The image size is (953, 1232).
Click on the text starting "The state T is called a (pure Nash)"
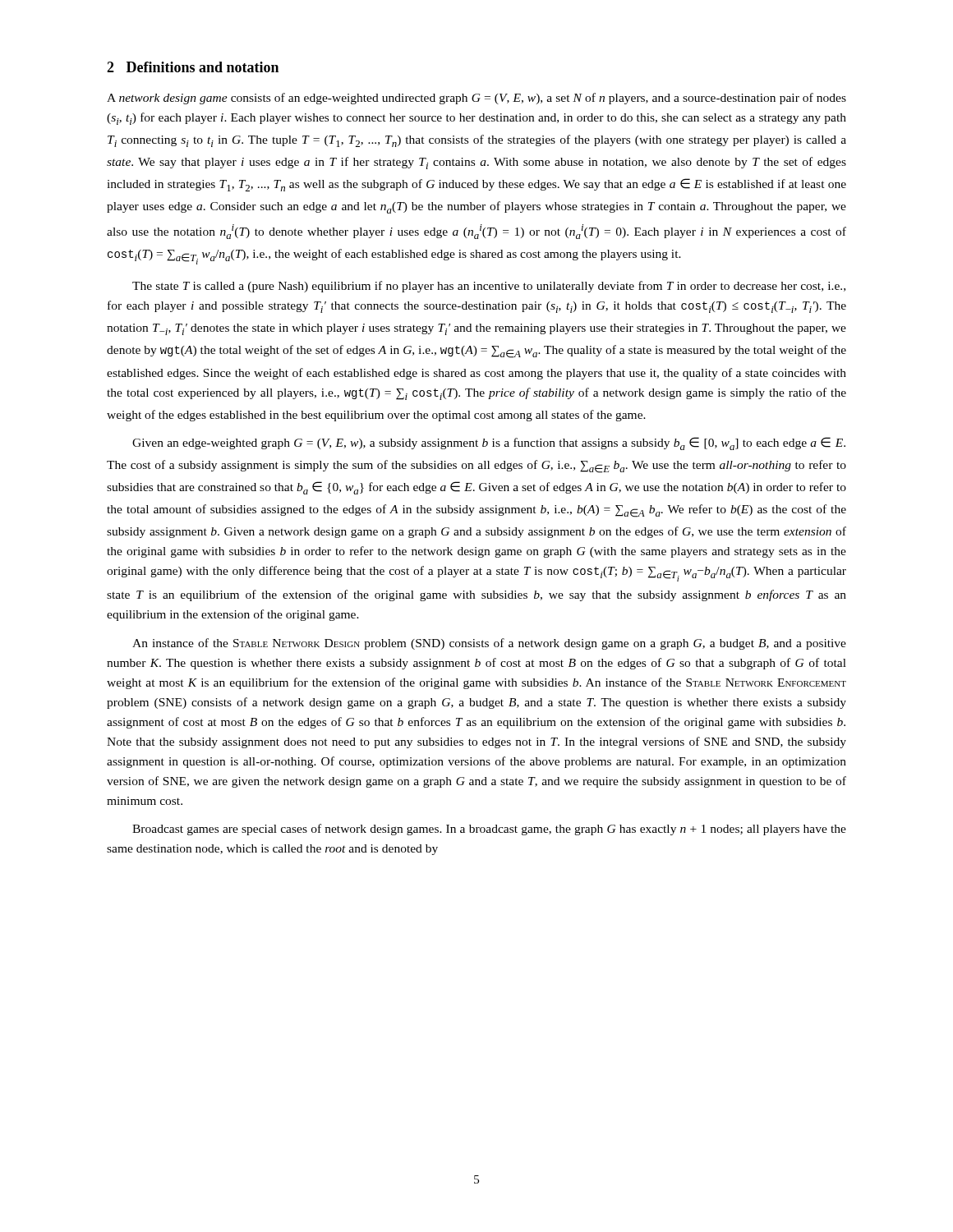tap(476, 350)
